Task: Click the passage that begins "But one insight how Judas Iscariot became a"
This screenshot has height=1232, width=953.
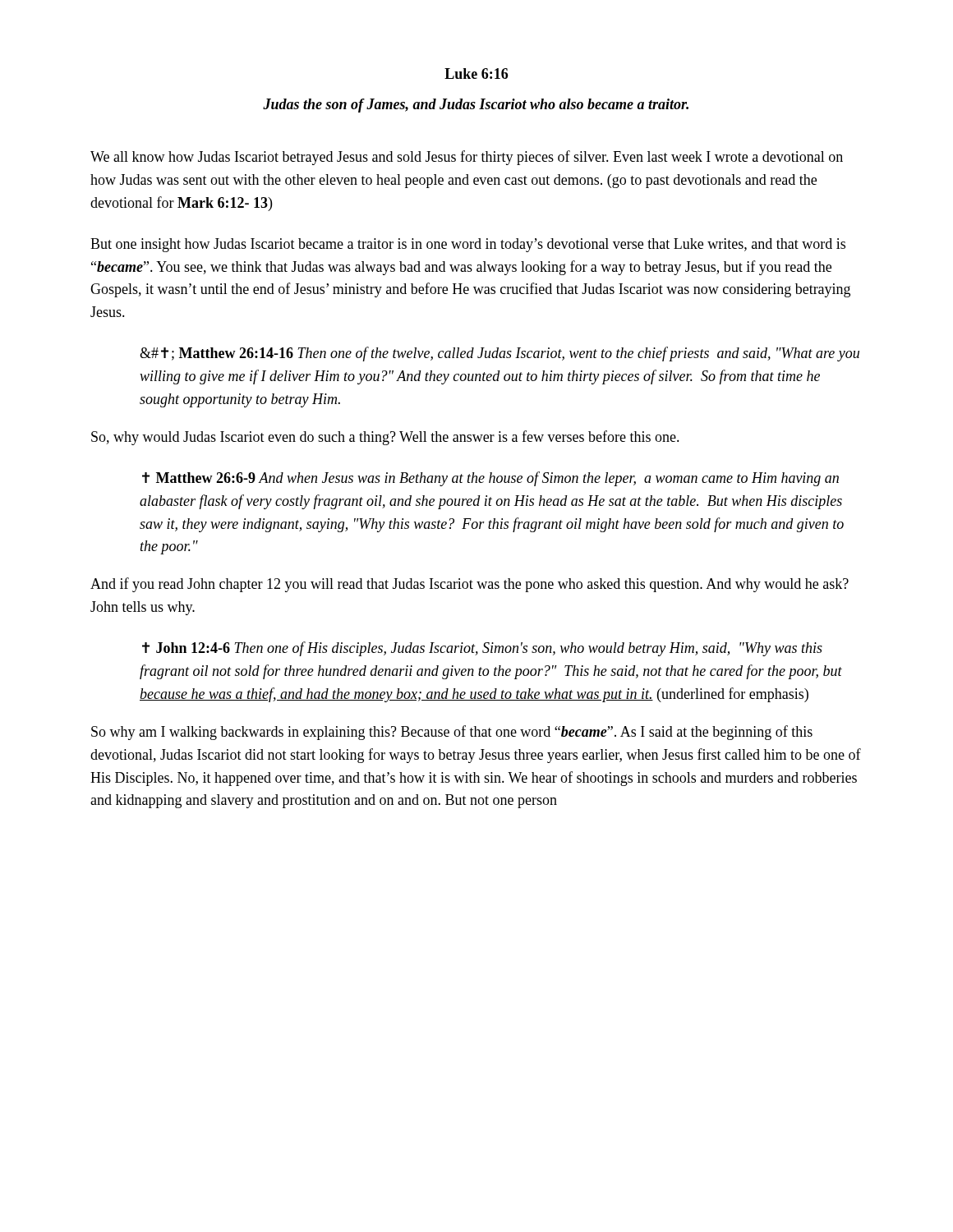Action: [x=471, y=278]
